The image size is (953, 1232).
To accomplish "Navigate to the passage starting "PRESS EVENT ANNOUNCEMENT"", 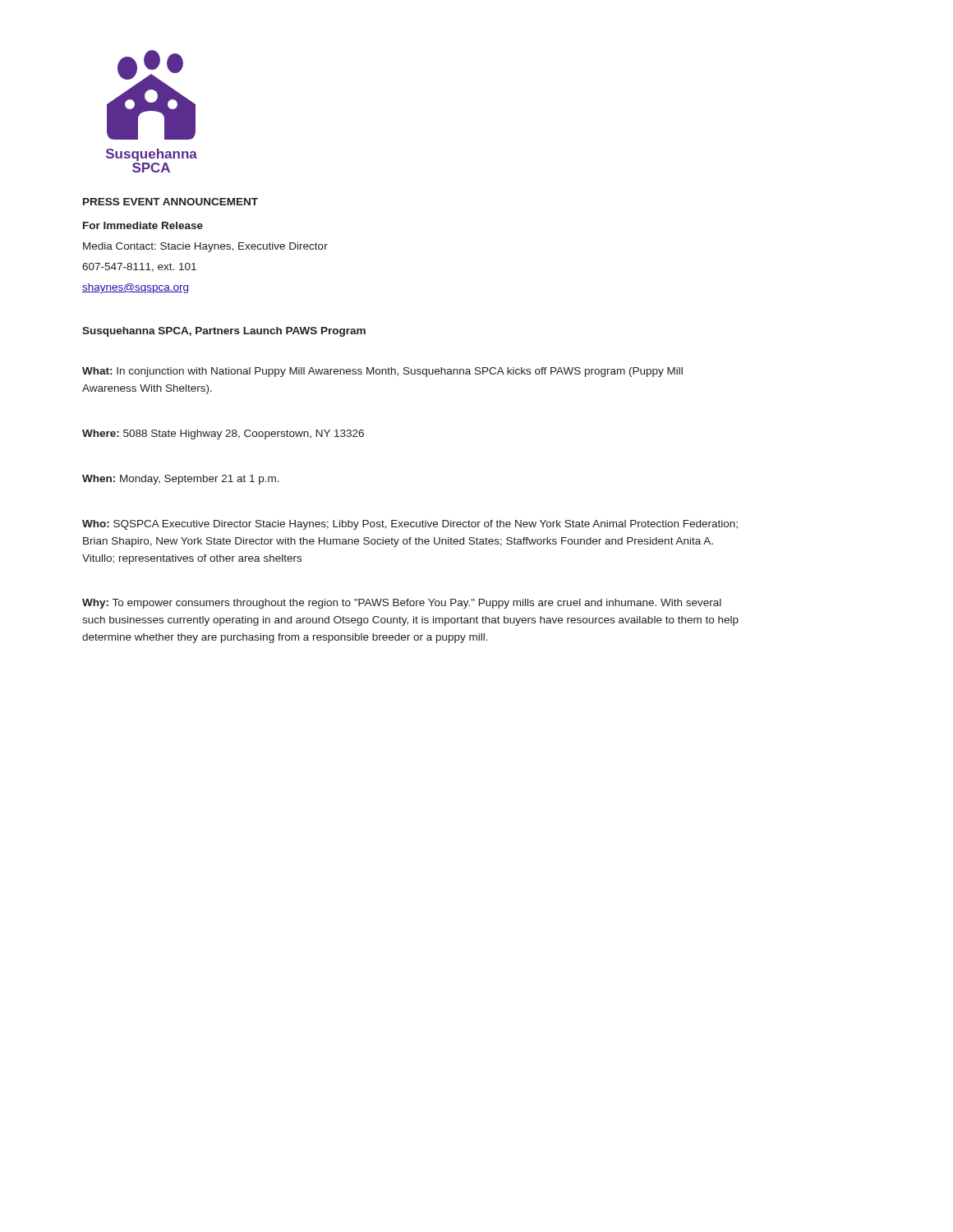I will pos(170,202).
